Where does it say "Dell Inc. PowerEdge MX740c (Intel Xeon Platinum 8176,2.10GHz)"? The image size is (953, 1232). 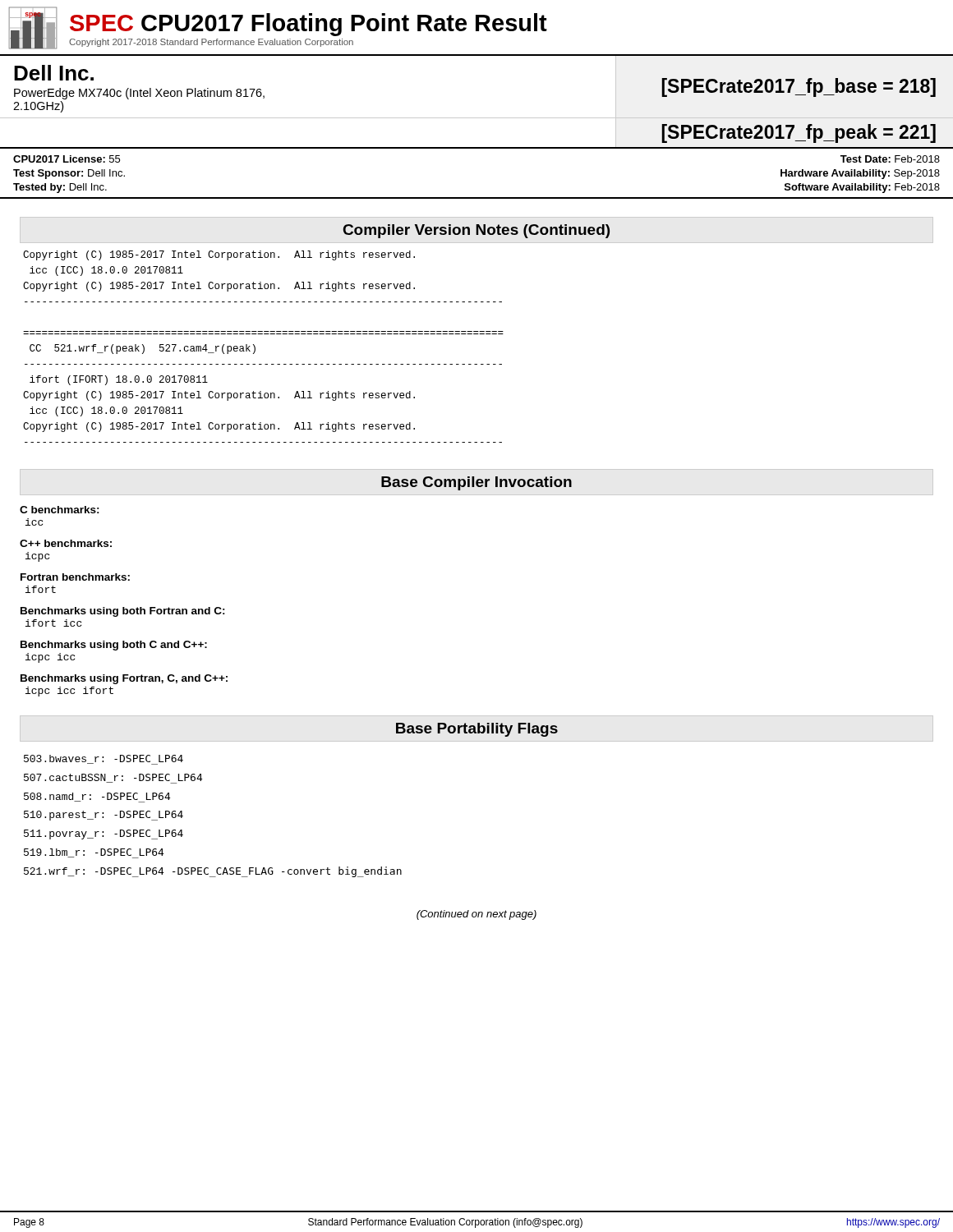pyautogui.click(x=54, y=73)
